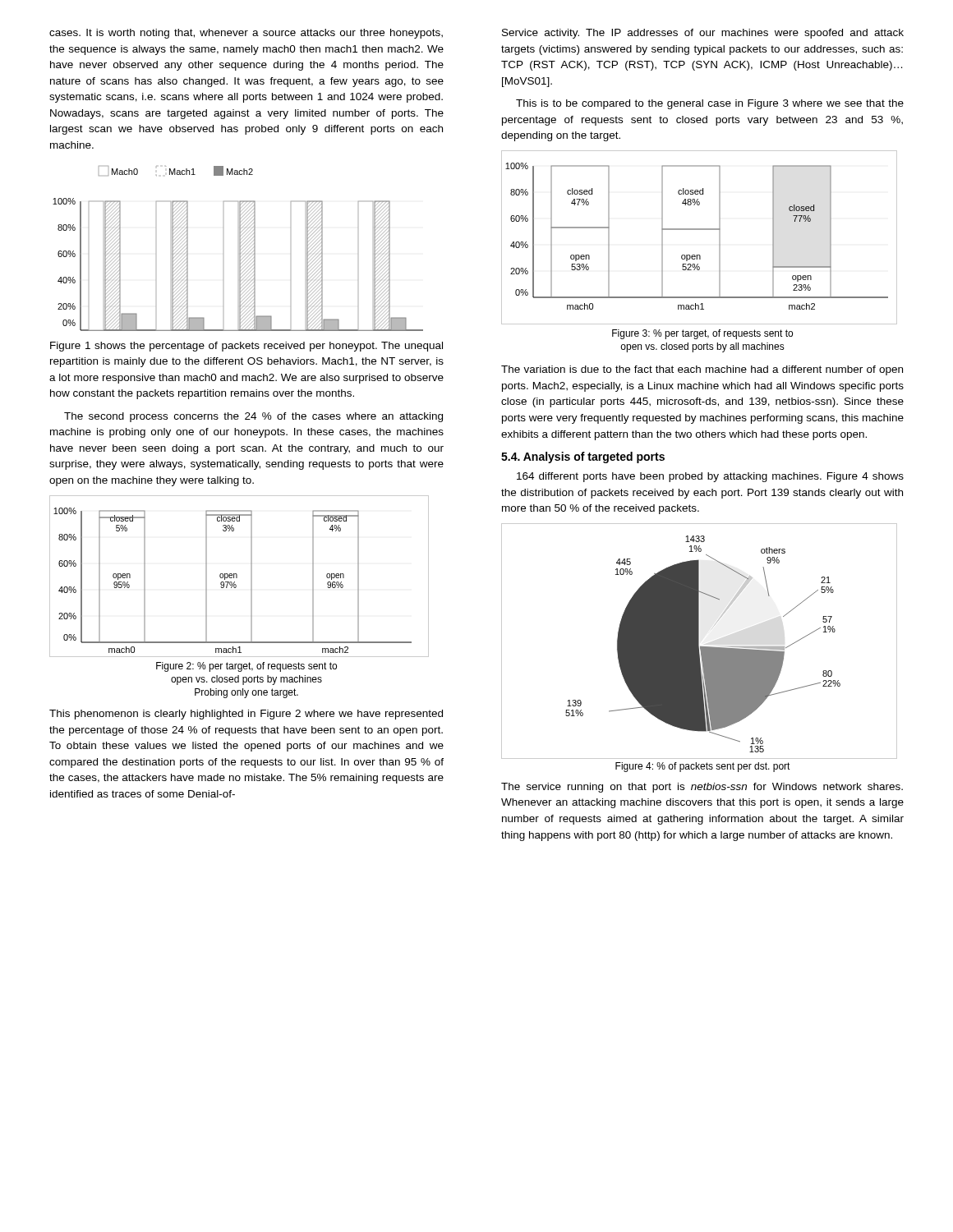This screenshot has width=953, height=1232.
Task: Point to the element starting "5.4. Analysis of"
Action: (x=583, y=457)
